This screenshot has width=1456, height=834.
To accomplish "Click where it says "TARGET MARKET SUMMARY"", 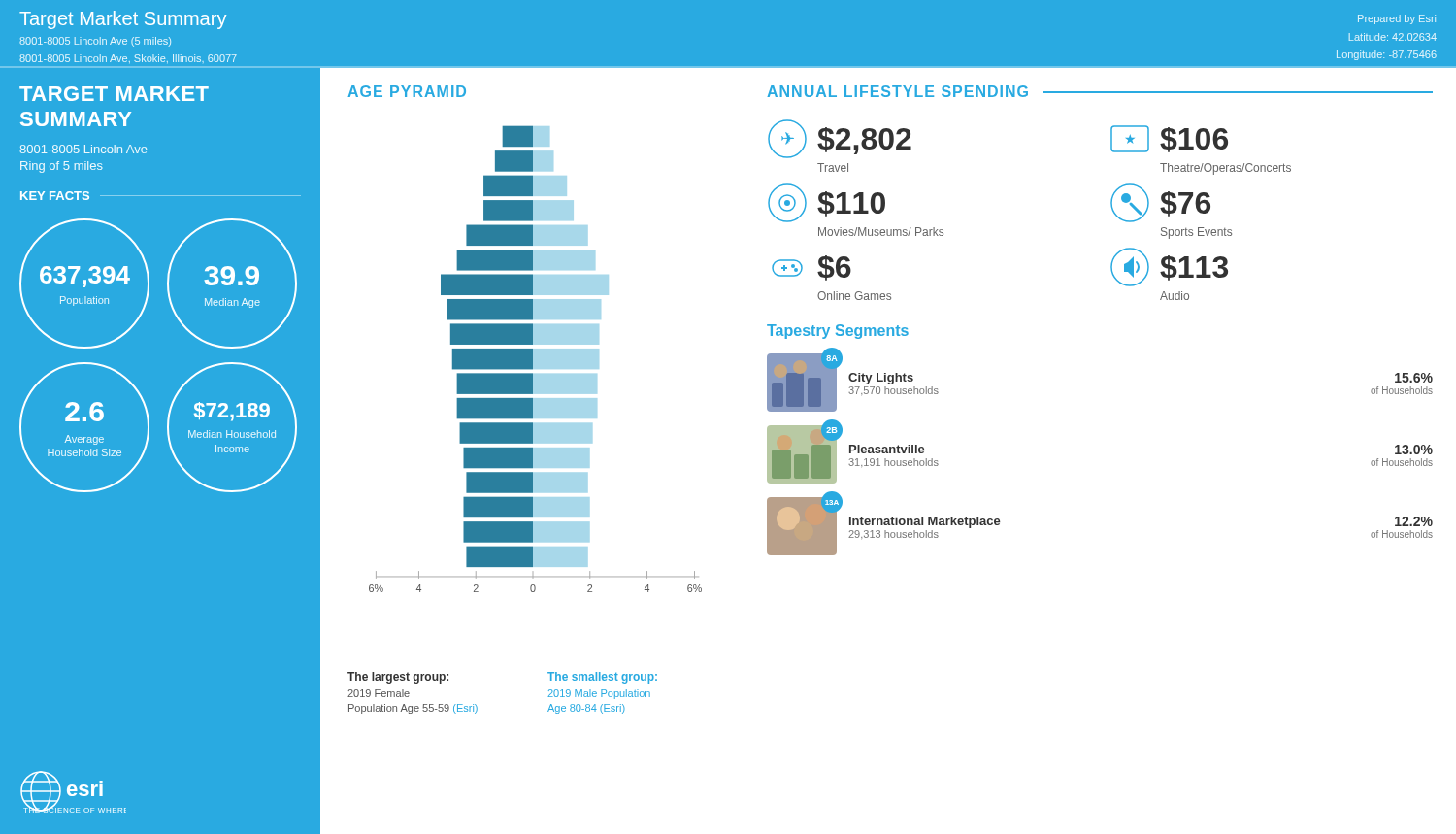I will click(x=114, y=106).
